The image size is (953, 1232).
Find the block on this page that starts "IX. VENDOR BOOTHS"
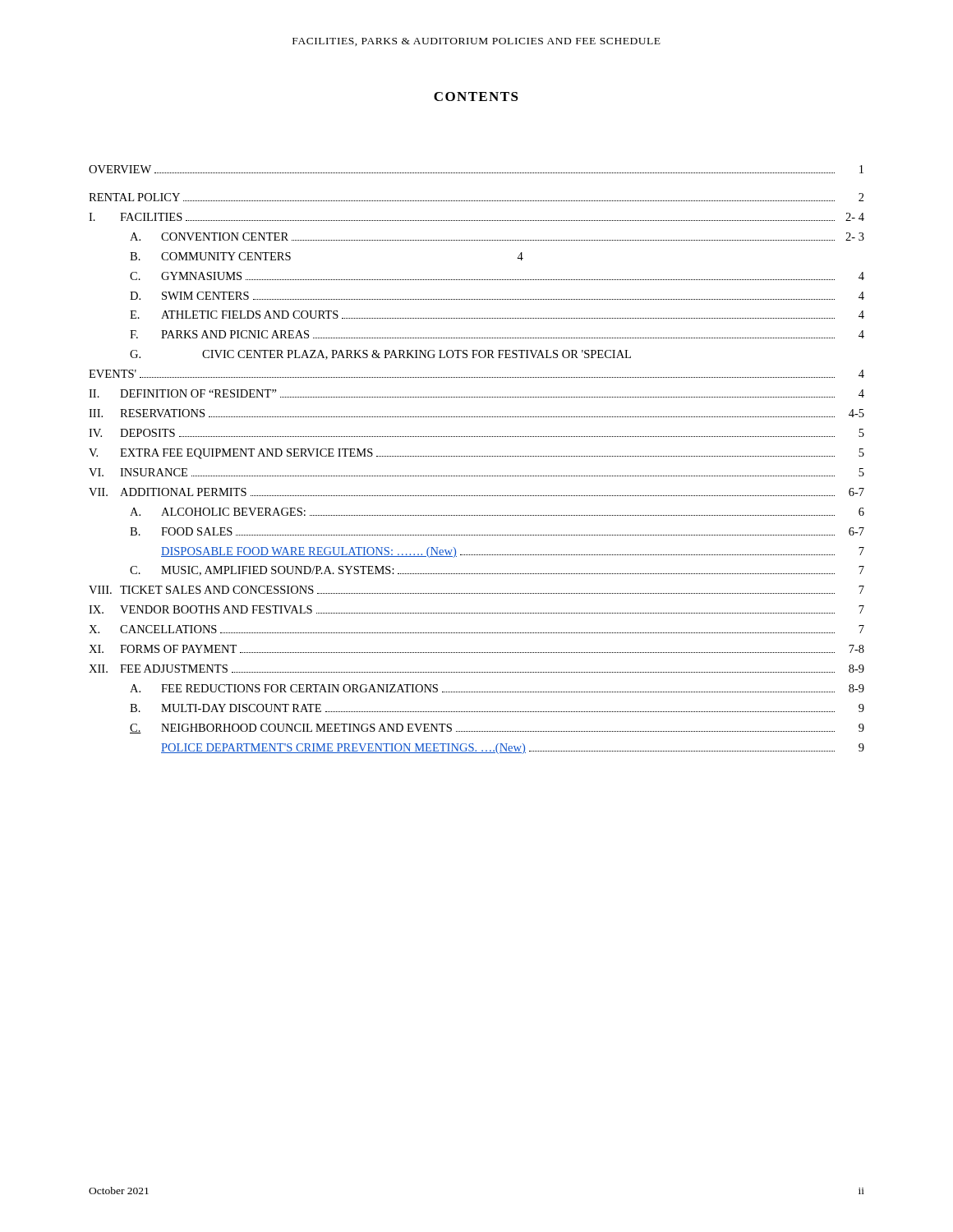[476, 610]
